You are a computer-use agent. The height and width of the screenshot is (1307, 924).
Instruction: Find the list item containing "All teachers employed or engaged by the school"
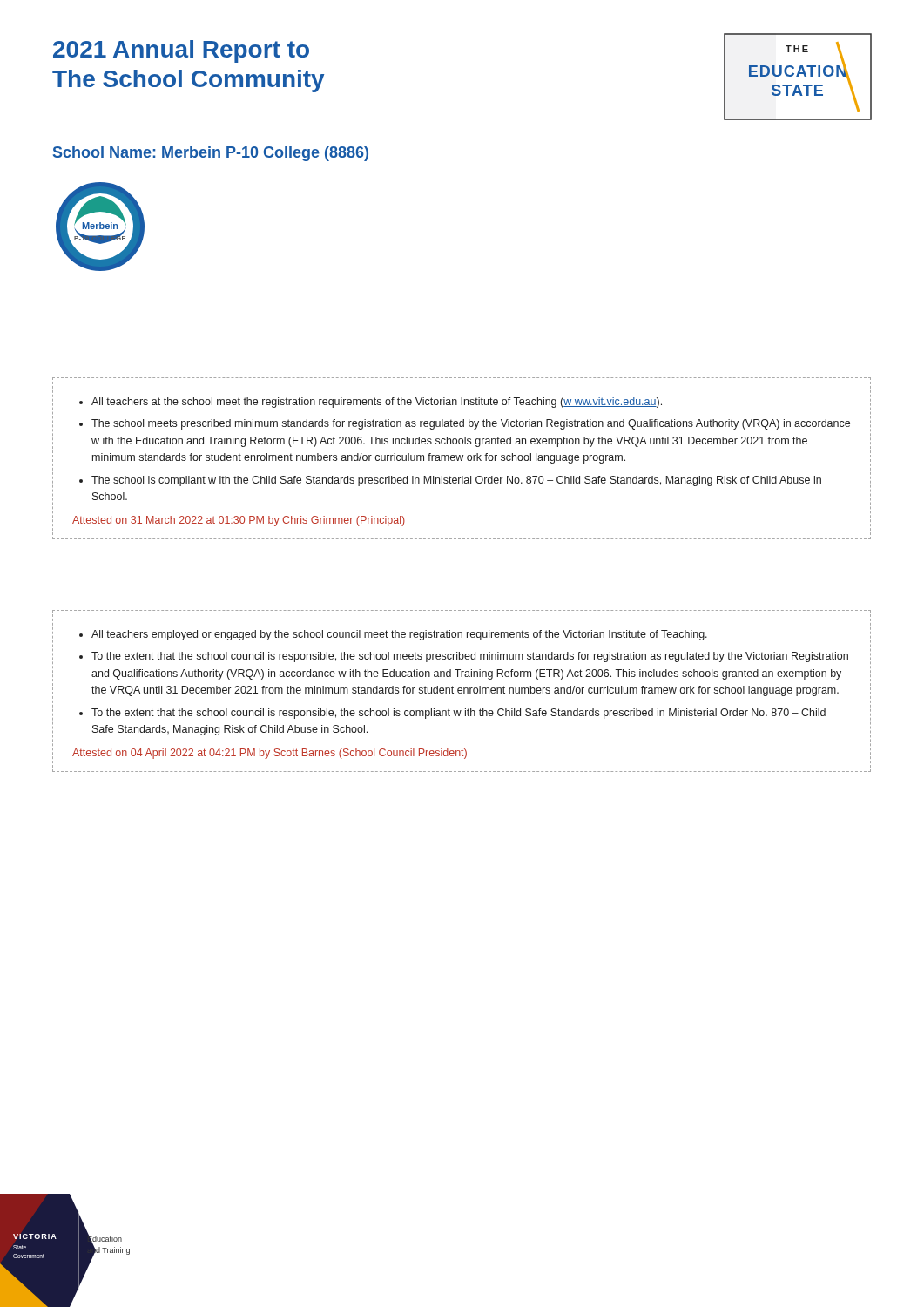coord(400,634)
